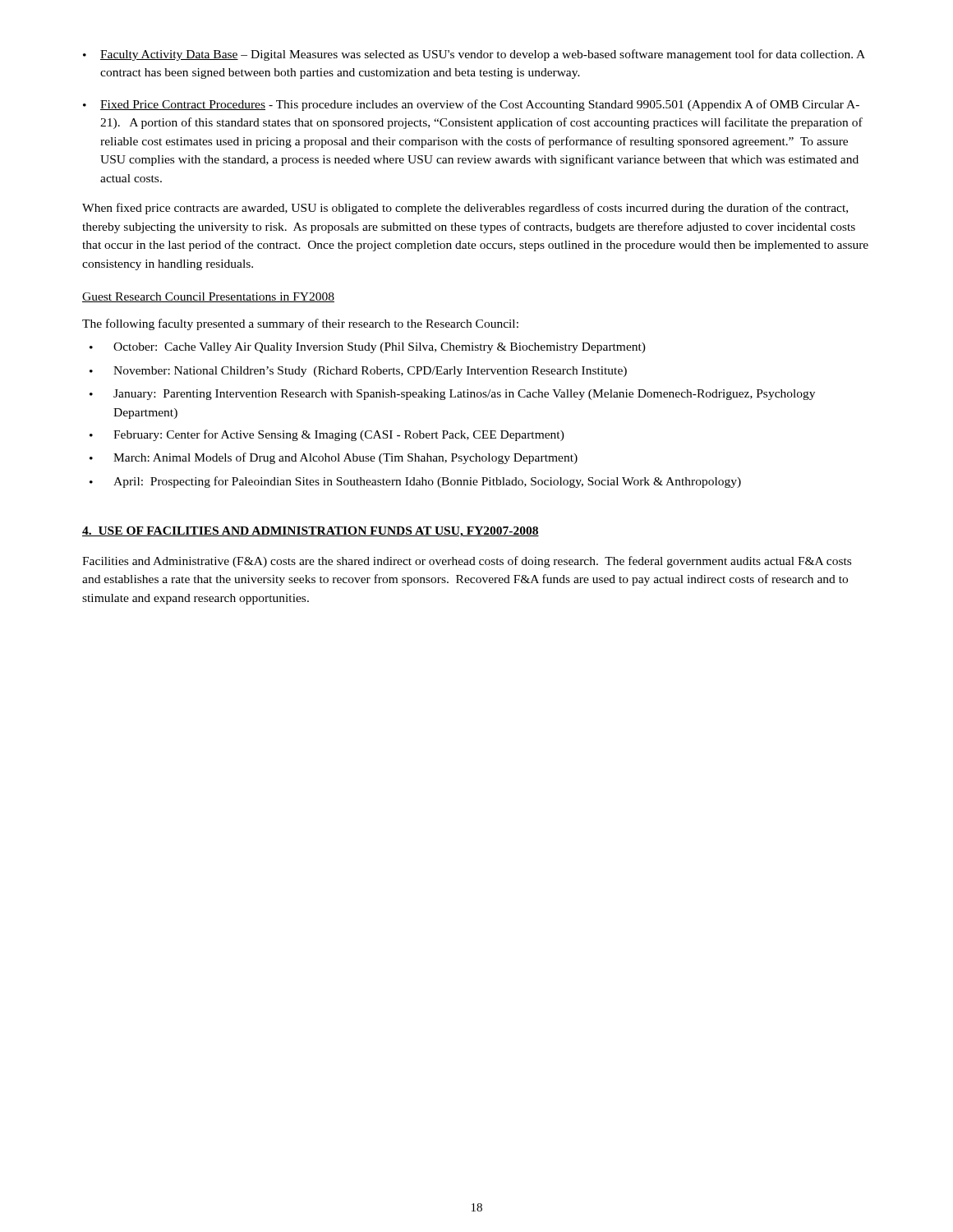Viewport: 953px width, 1232px height.
Task: Point to the text starting "• March: Animal Models of Drug and Alcohol"
Action: click(476, 458)
